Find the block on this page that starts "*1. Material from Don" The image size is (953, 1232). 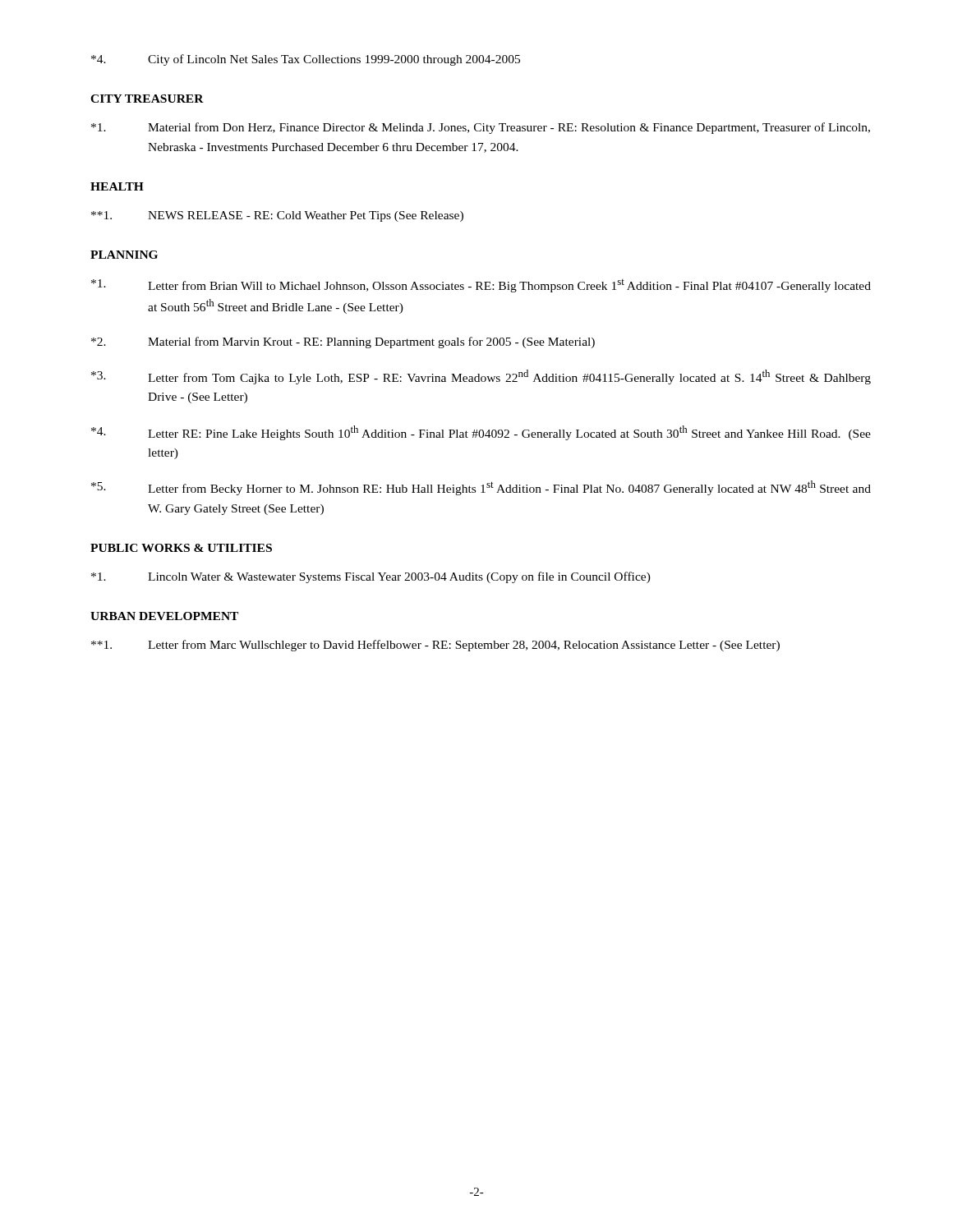[481, 137]
